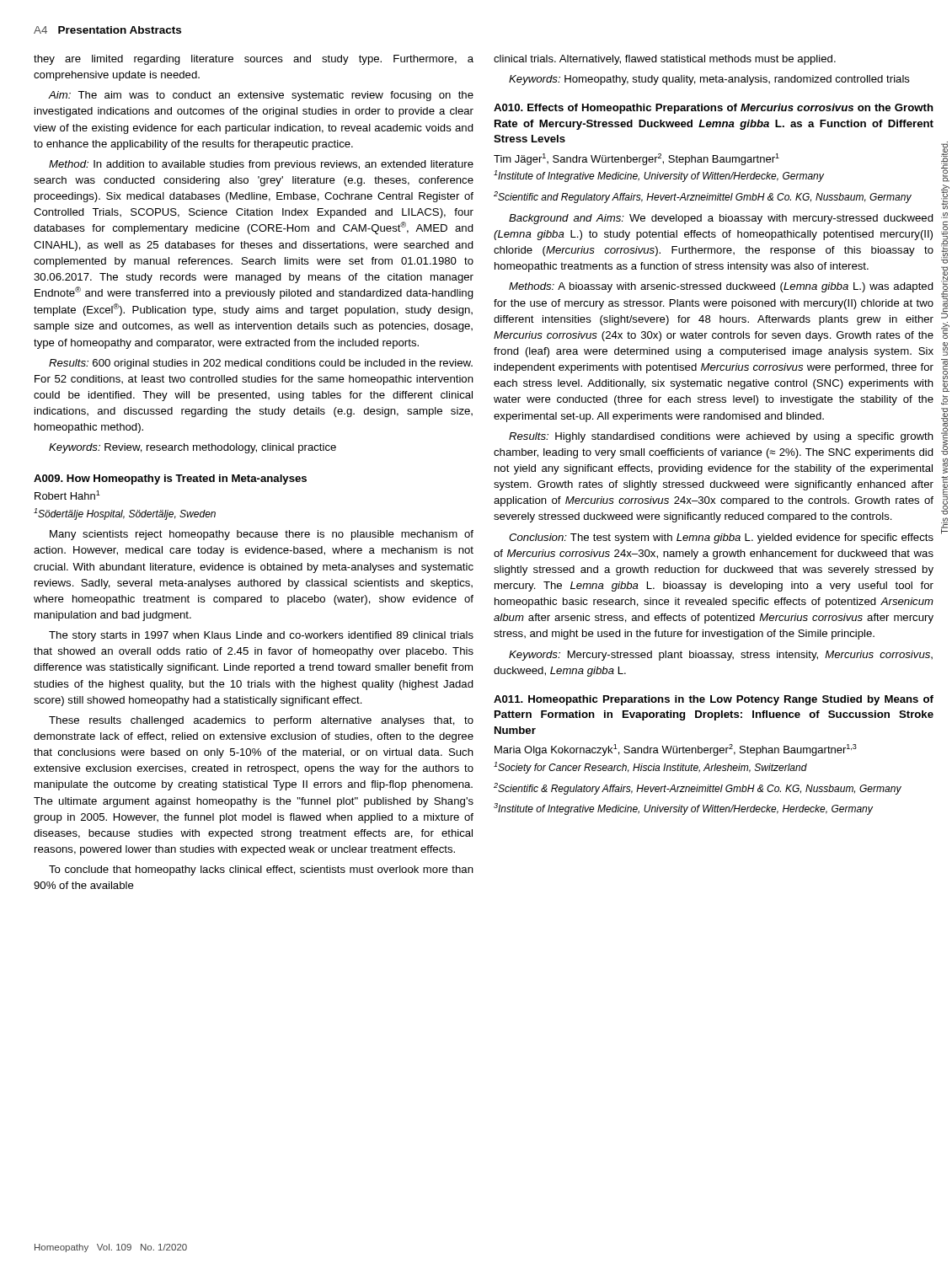This screenshot has height=1264, width=952.
Task: Click on the region starting "A011. Homeopathic Preparations"
Action: click(x=714, y=715)
